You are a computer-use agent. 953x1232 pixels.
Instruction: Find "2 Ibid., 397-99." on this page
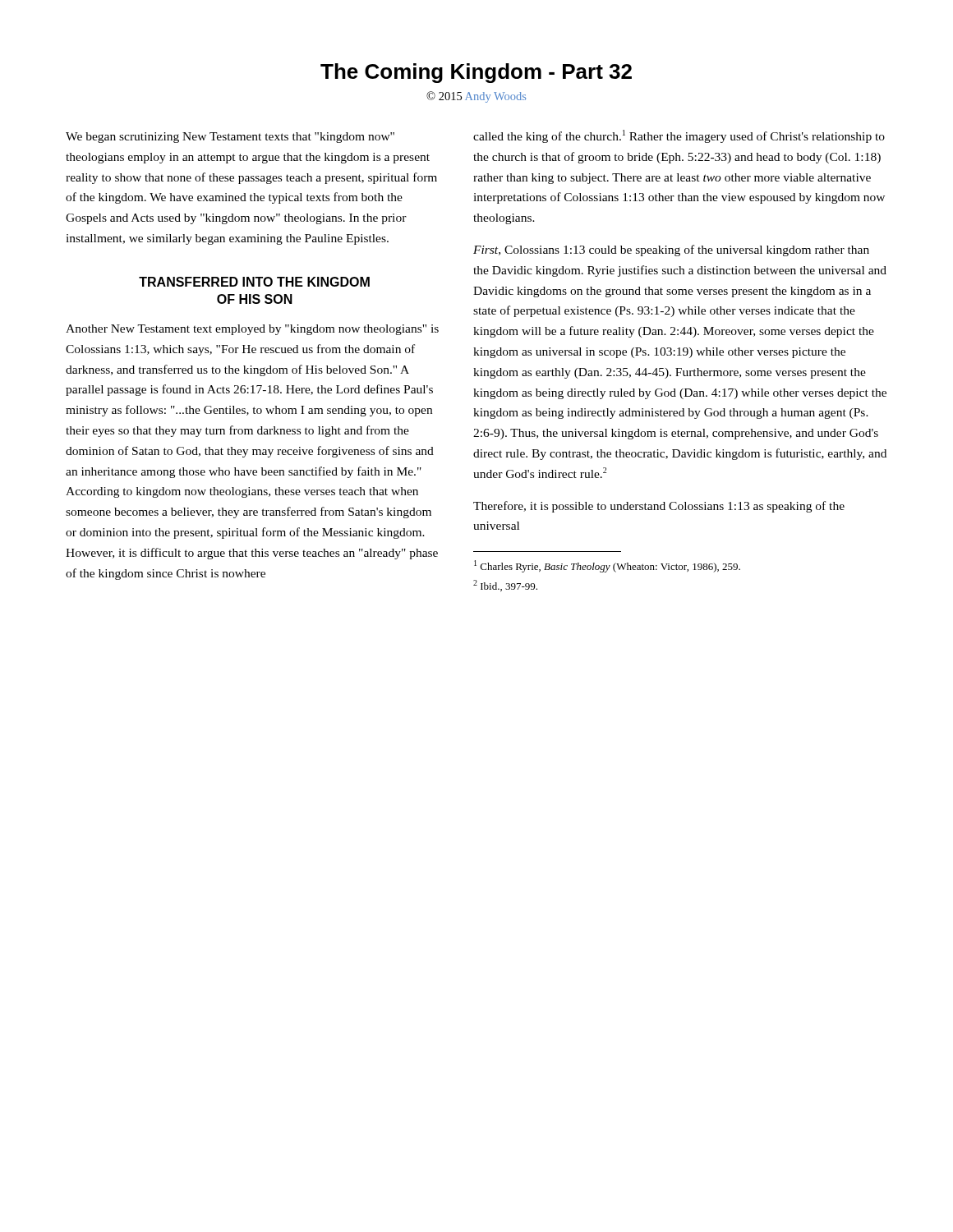pyautogui.click(x=505, y=586)
